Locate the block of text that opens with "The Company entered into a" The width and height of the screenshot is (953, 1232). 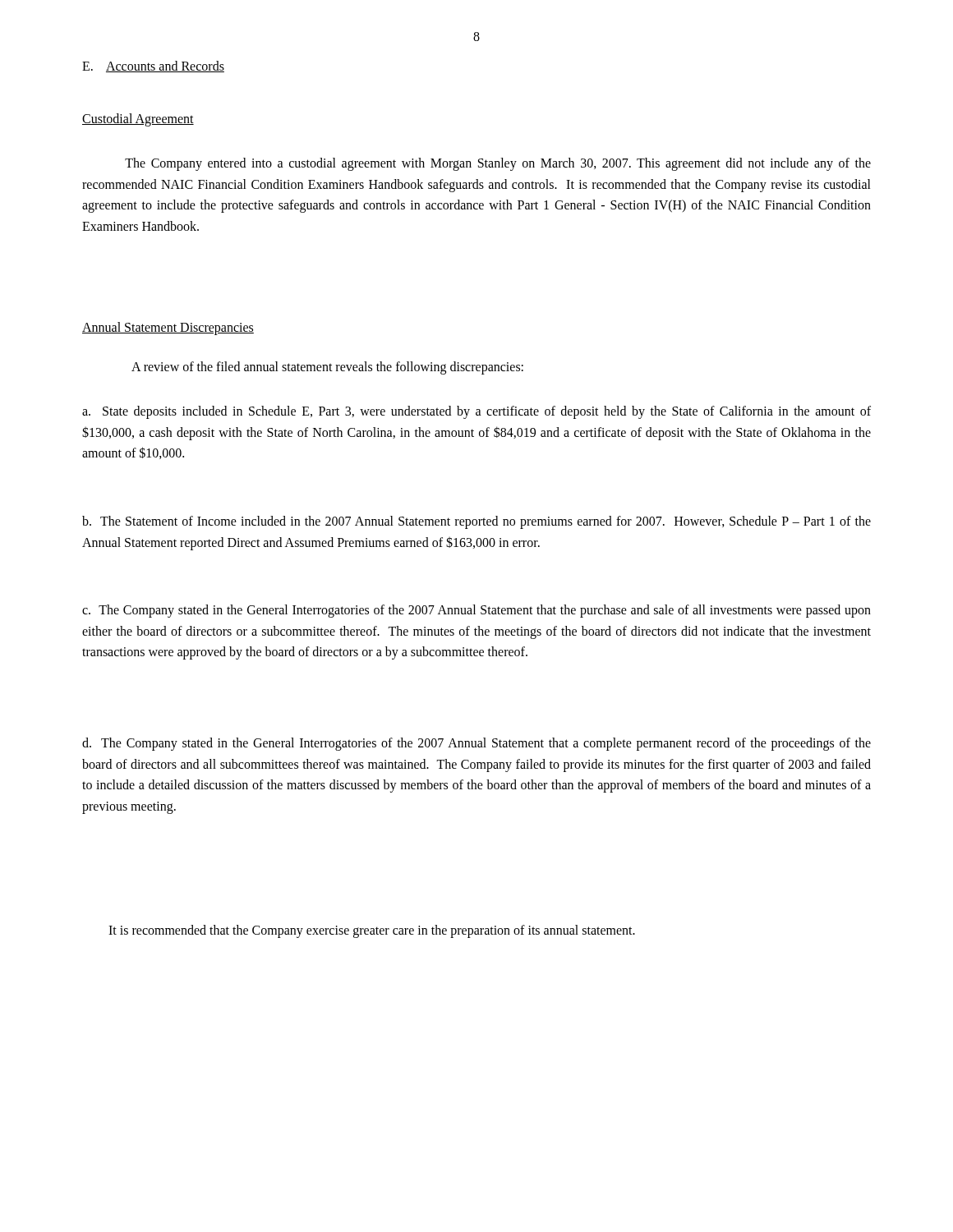click(476, 195)
